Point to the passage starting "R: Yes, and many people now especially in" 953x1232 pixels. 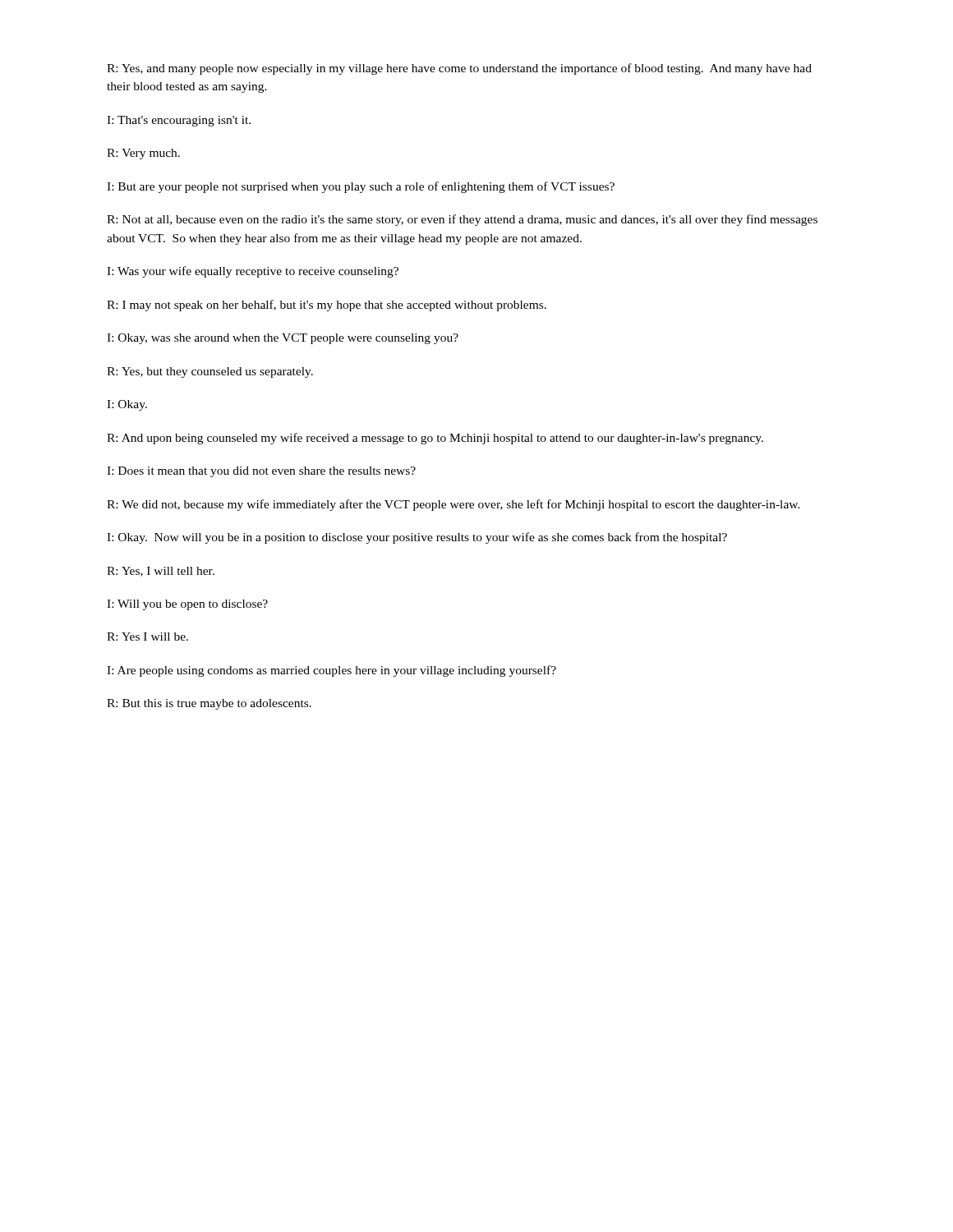coord(459,77)
